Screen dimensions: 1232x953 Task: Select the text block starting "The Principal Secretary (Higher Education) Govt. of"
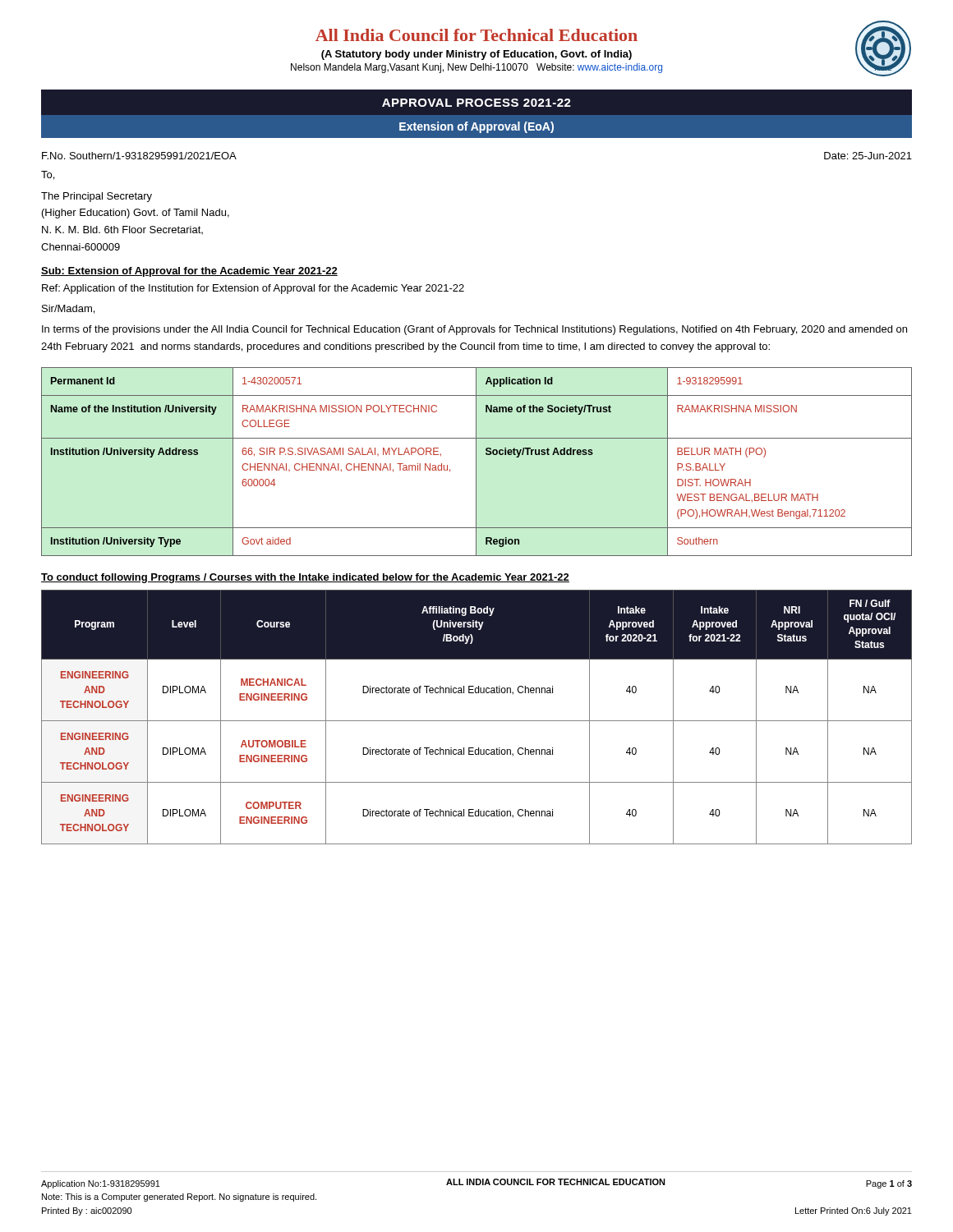(x=135, y=221)
